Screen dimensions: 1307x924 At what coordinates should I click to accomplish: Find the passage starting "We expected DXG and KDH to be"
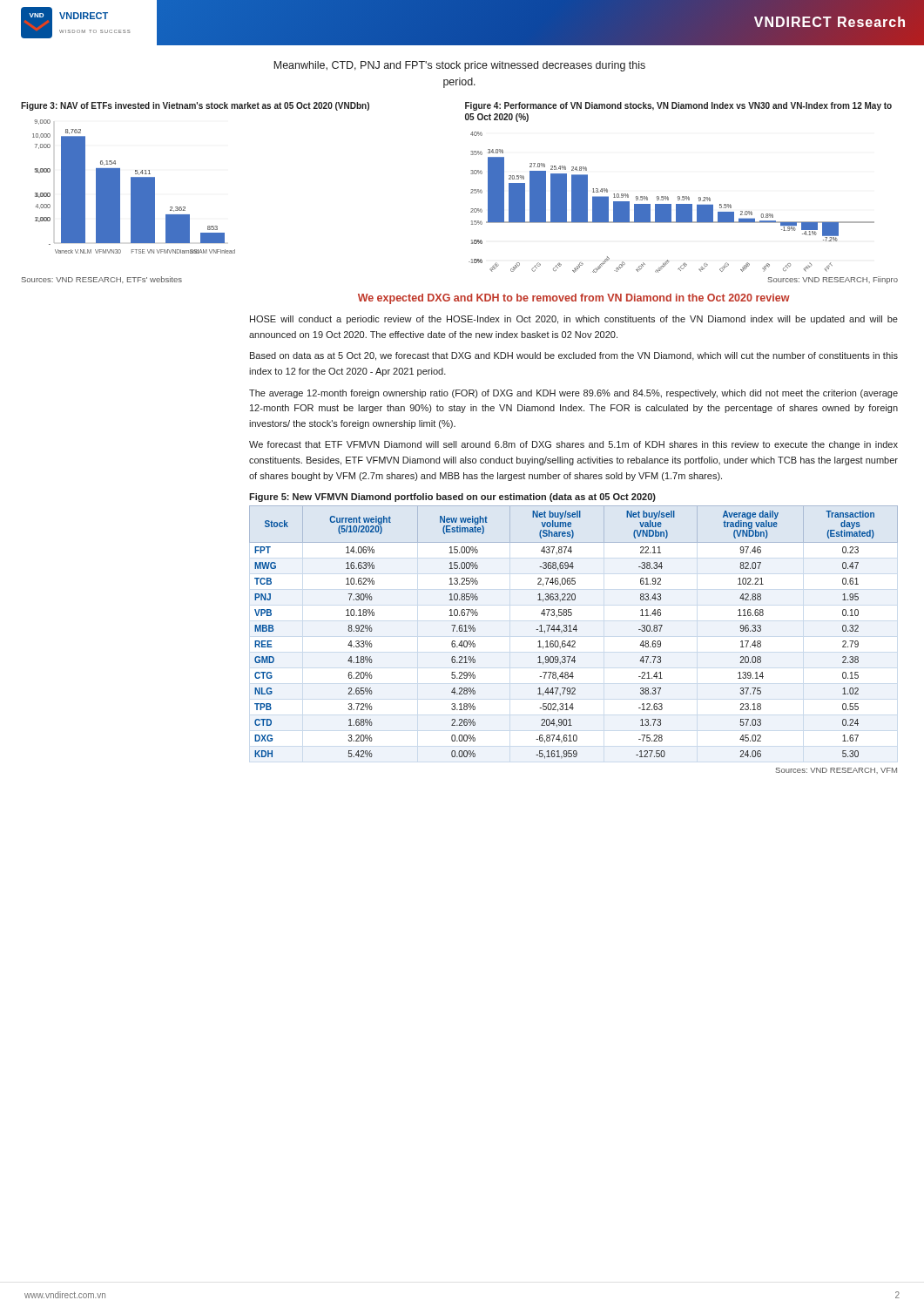573,298
